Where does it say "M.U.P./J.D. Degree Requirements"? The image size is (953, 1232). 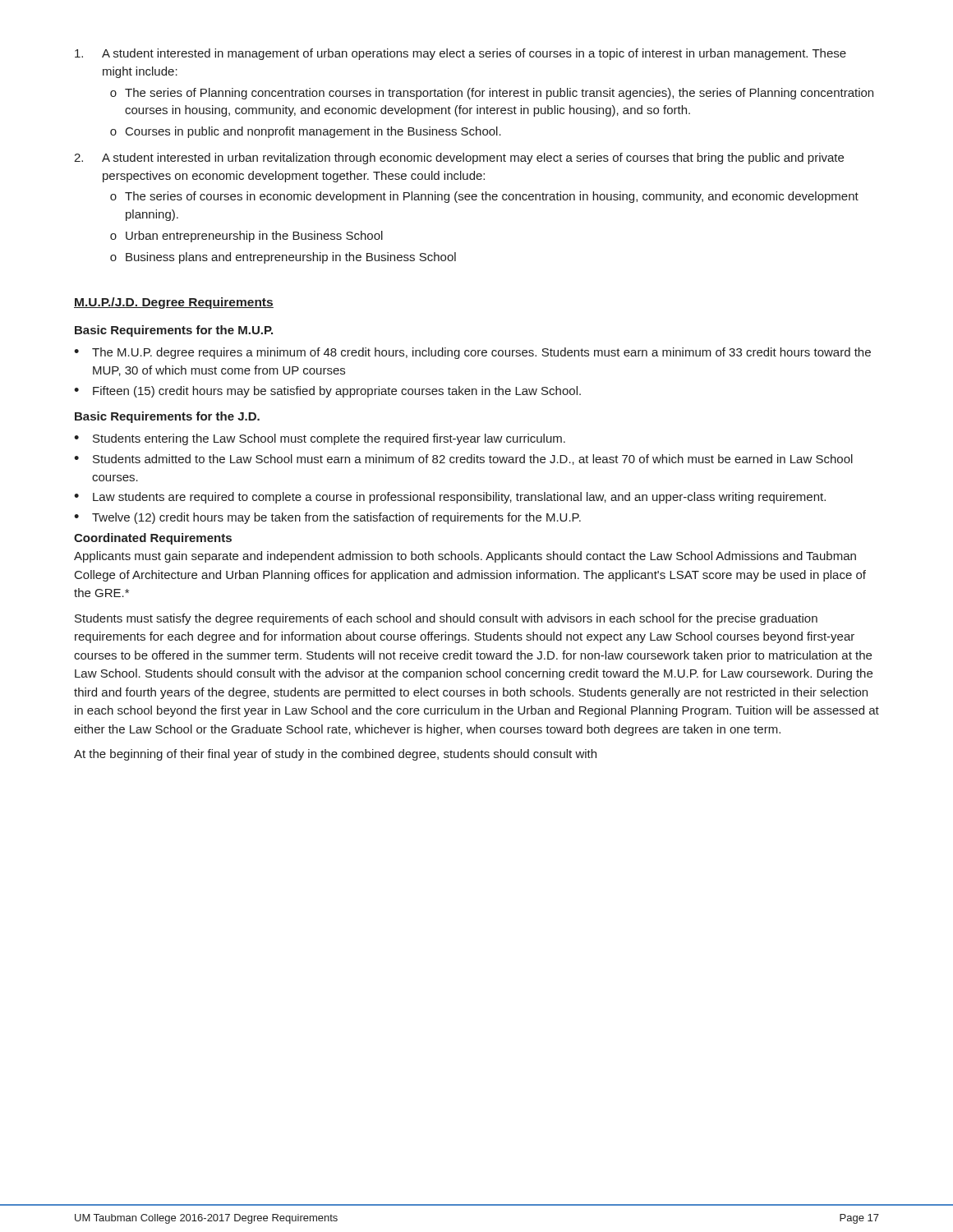click(174, 302)
